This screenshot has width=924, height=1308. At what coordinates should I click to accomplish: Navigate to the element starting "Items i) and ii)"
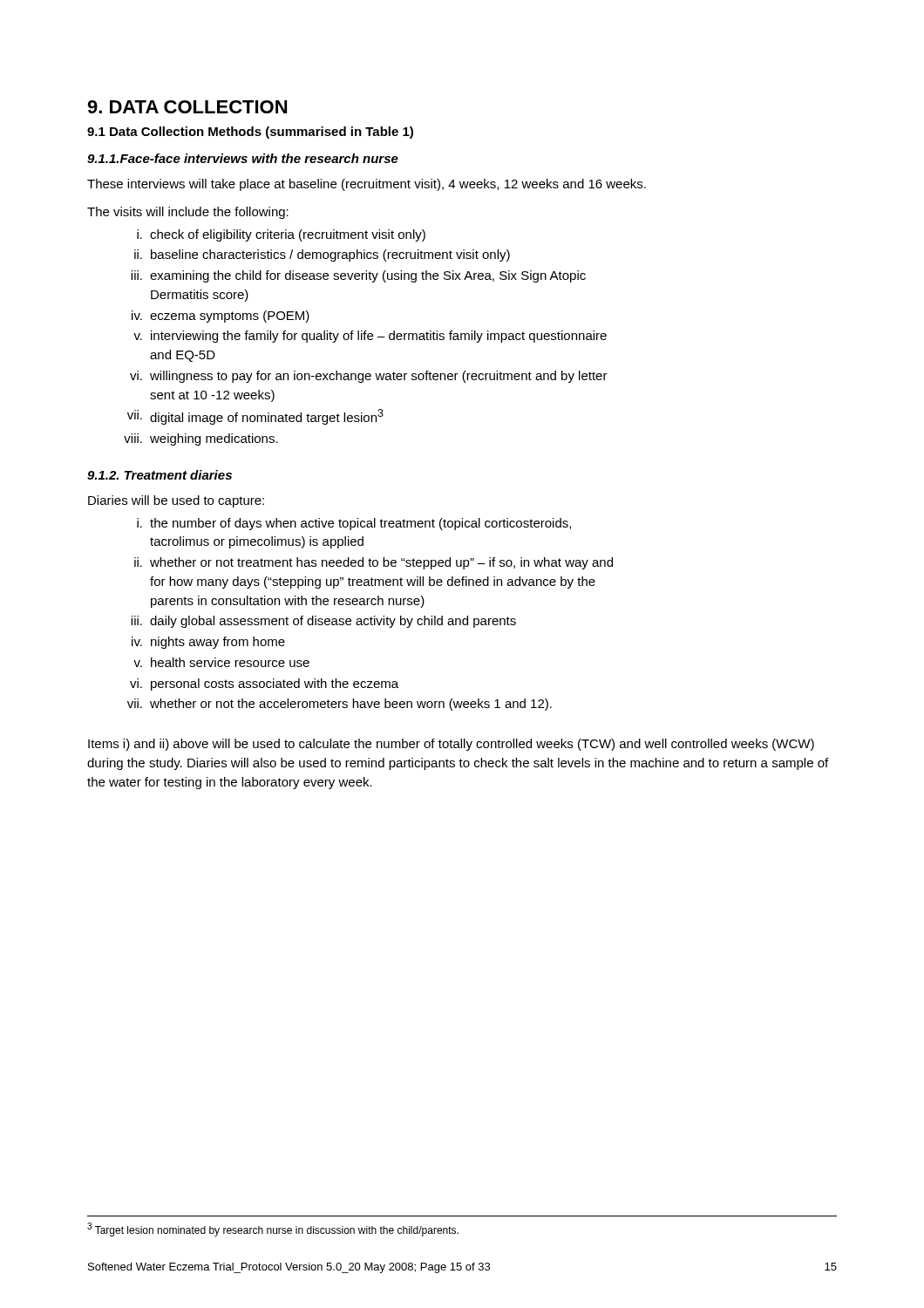click(x=462, y=763)
